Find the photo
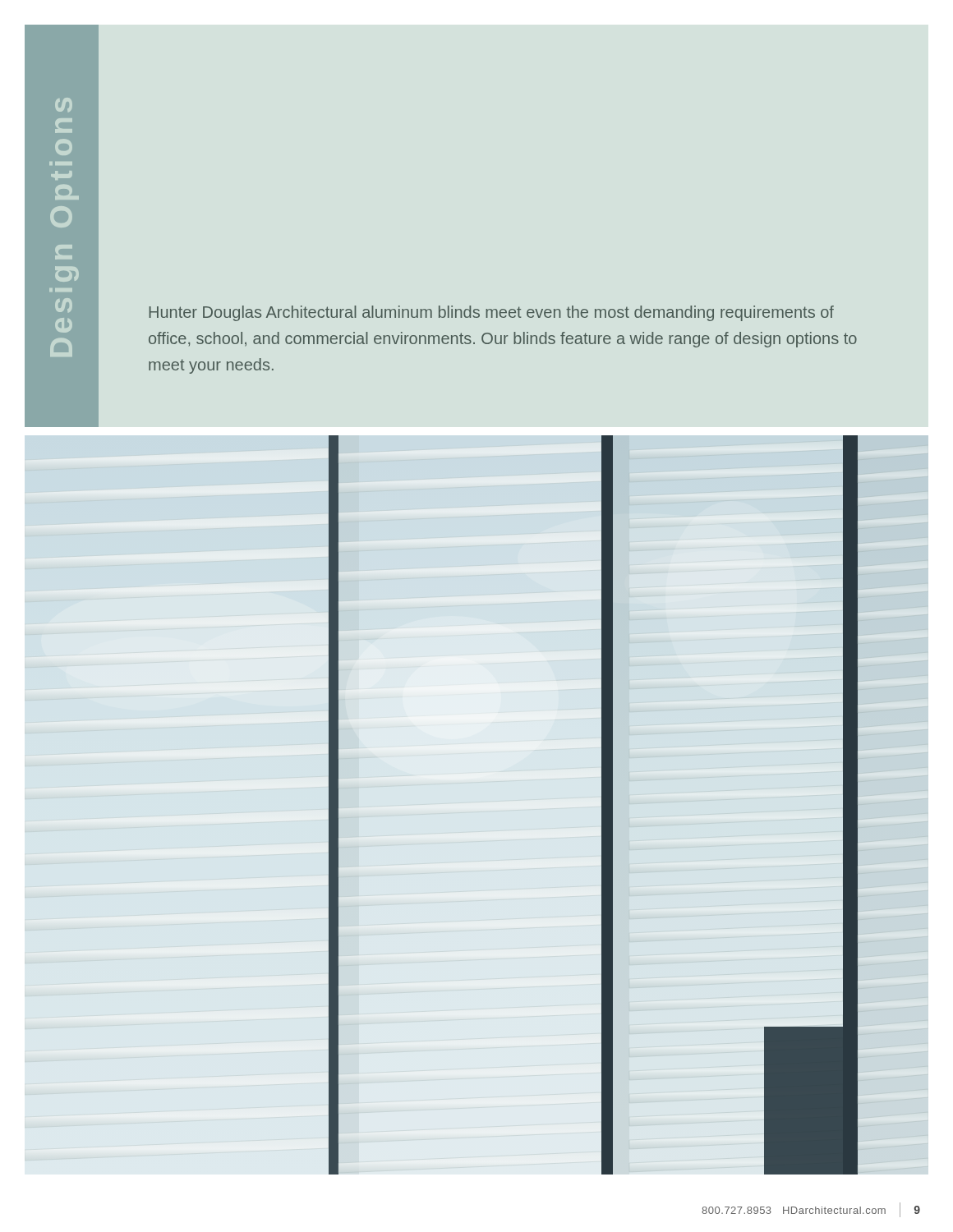This screenshot has width=953, height=1232. tap(476, 805)
